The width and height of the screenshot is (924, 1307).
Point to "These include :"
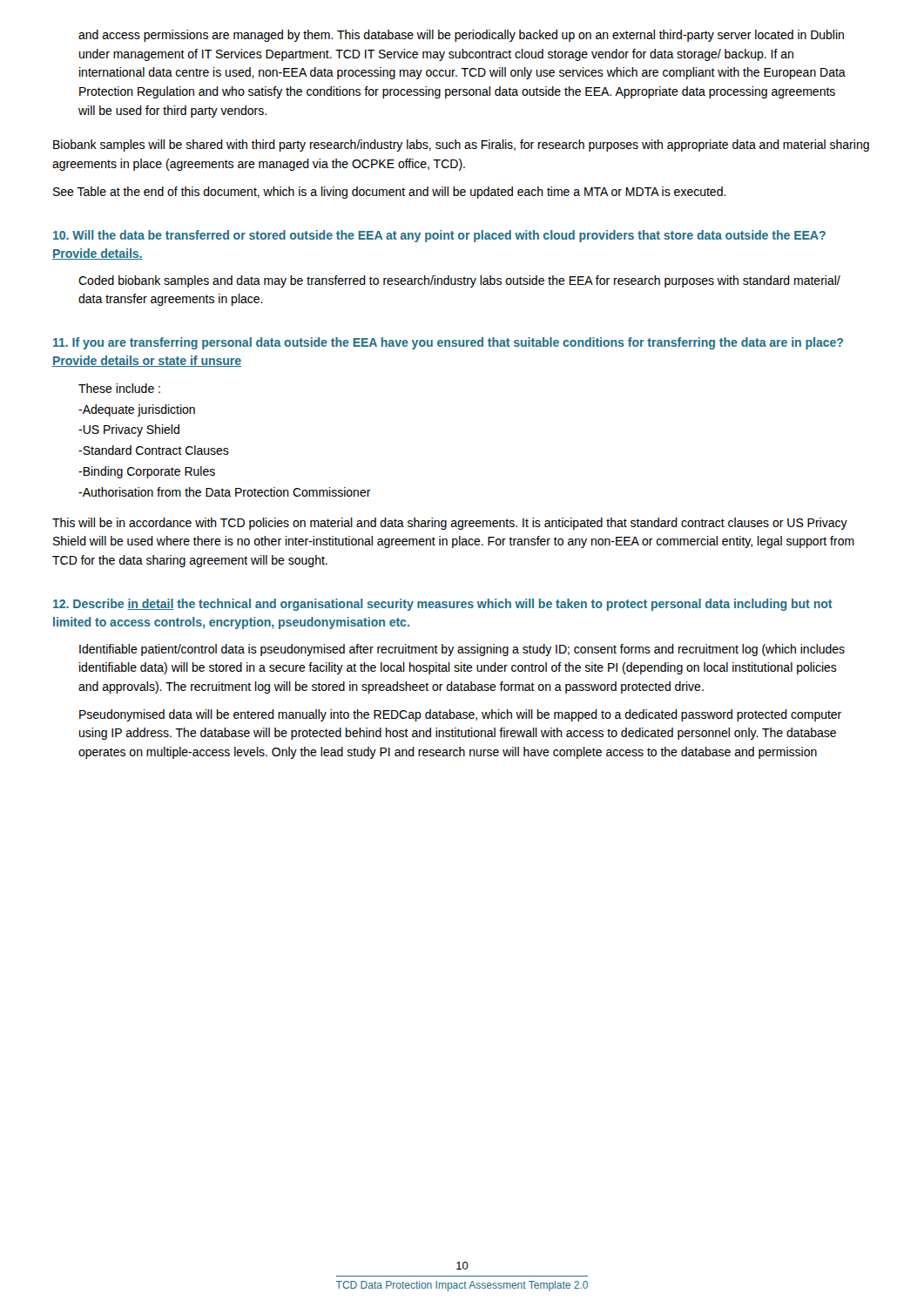point(119,388)
